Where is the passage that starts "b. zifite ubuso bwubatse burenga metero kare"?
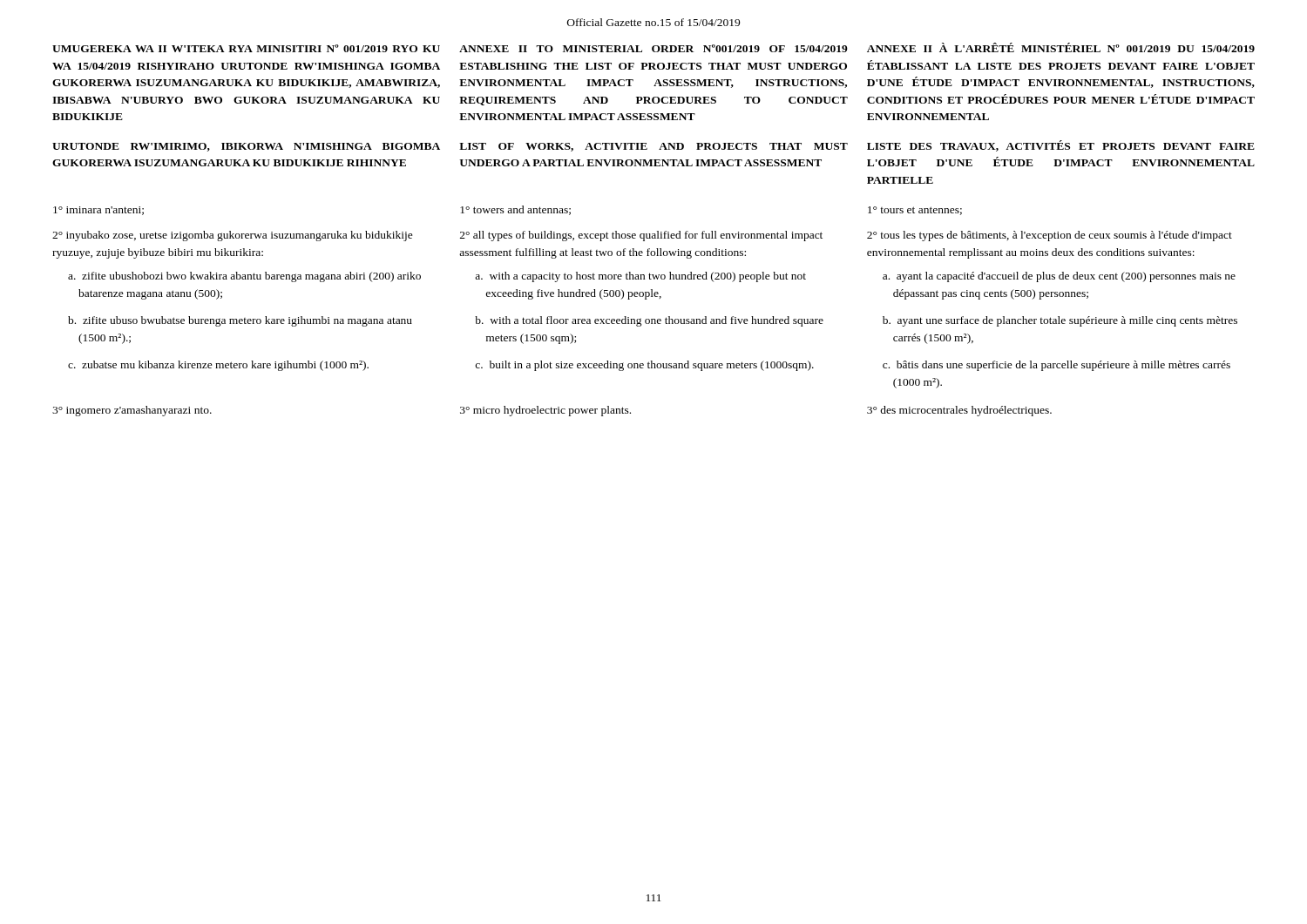 [654, 330]
